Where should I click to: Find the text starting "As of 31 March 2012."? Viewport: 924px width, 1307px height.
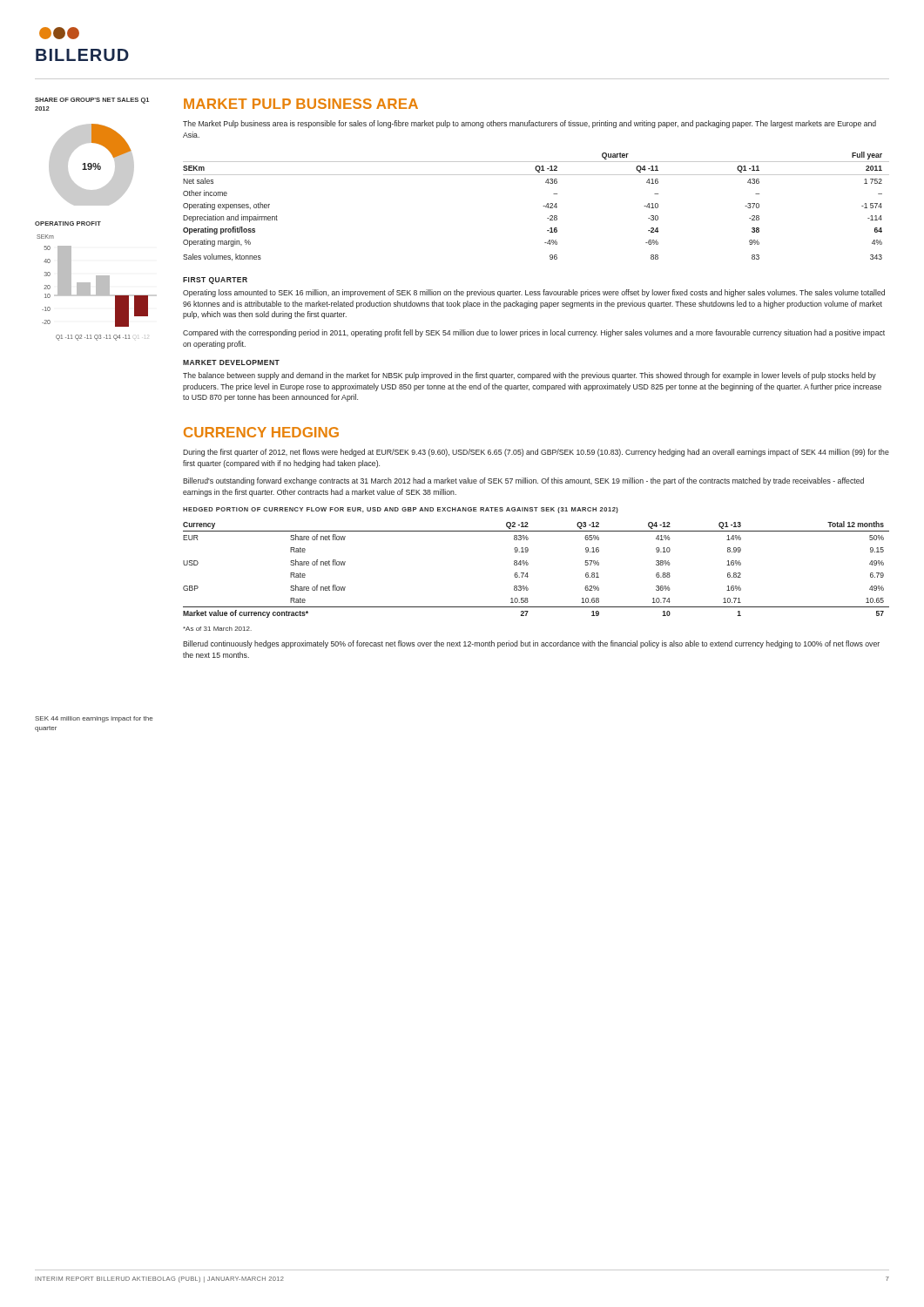click(217, 629)
